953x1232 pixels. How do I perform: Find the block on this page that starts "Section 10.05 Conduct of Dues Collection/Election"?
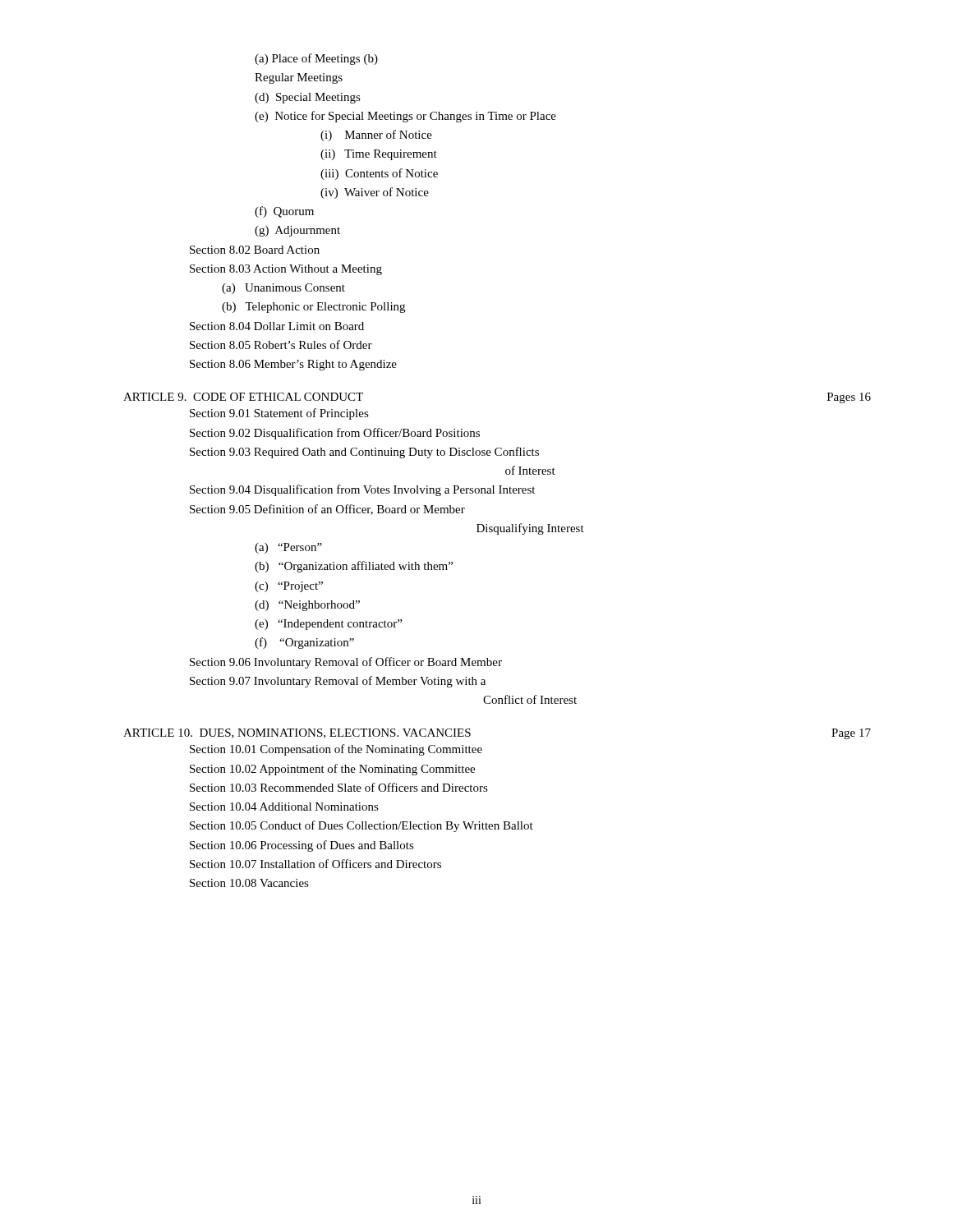[361, 826]
